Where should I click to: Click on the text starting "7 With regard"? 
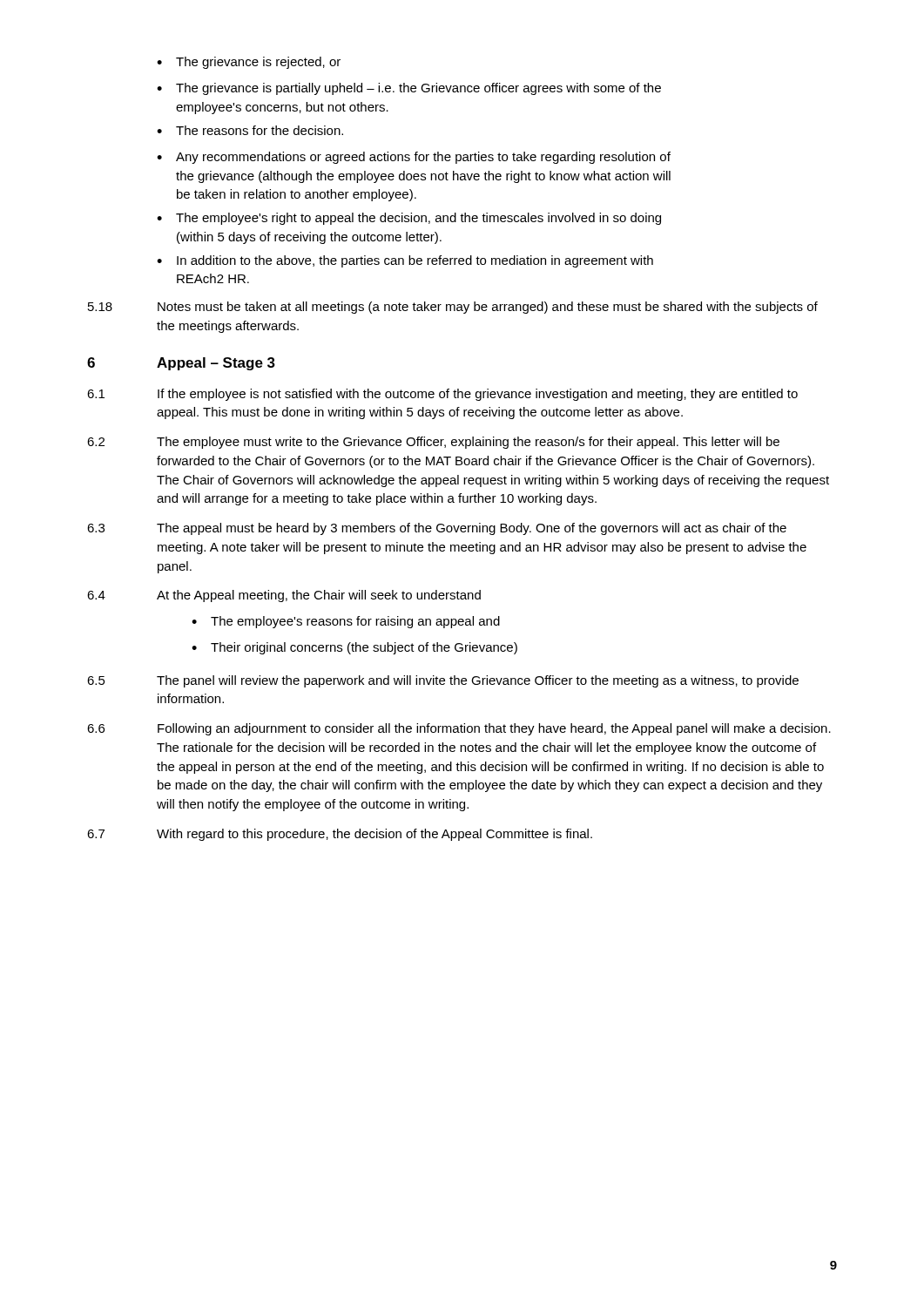(x=462, y=834)
